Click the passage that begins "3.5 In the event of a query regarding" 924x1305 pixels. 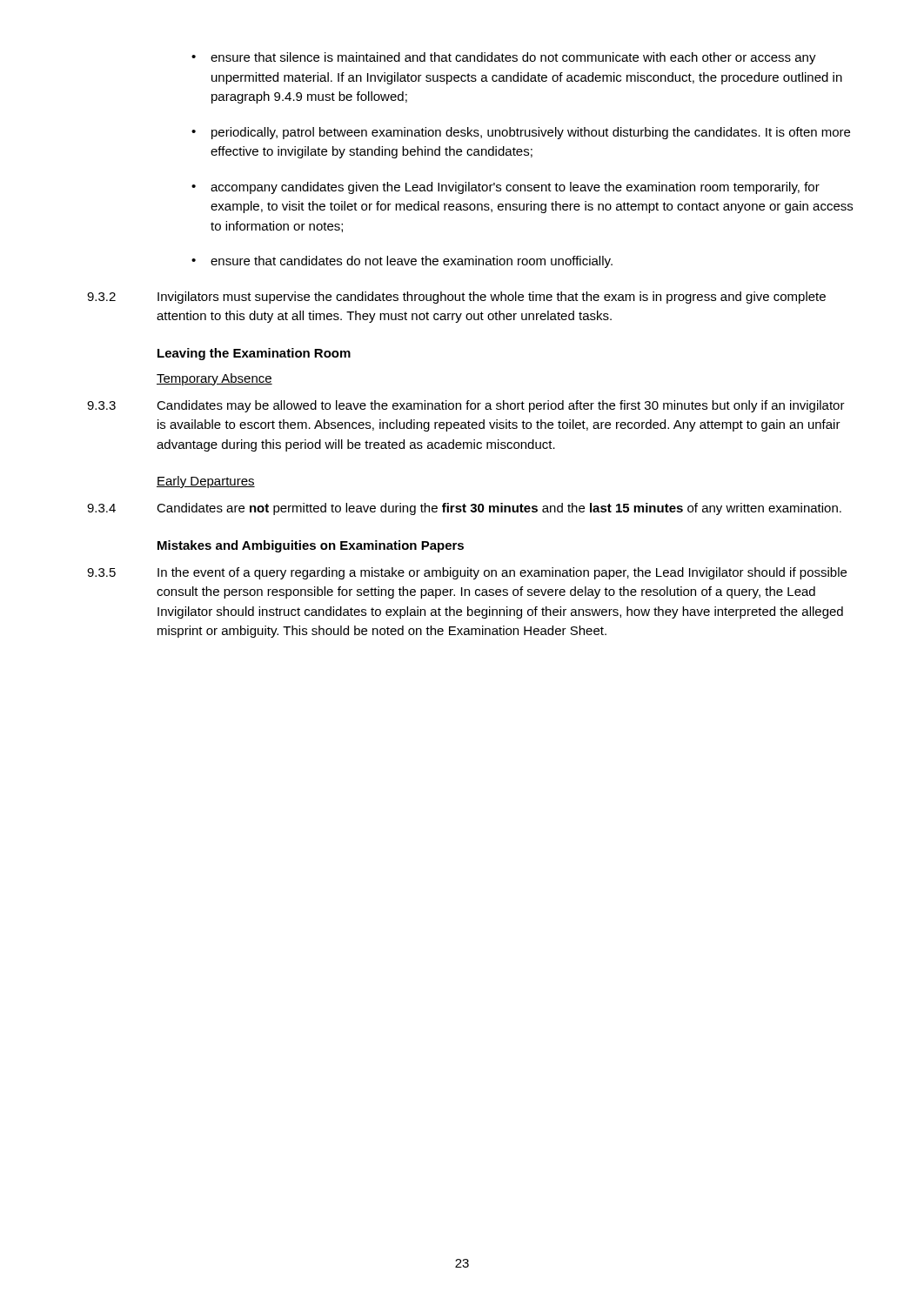(x=471, y=602)
